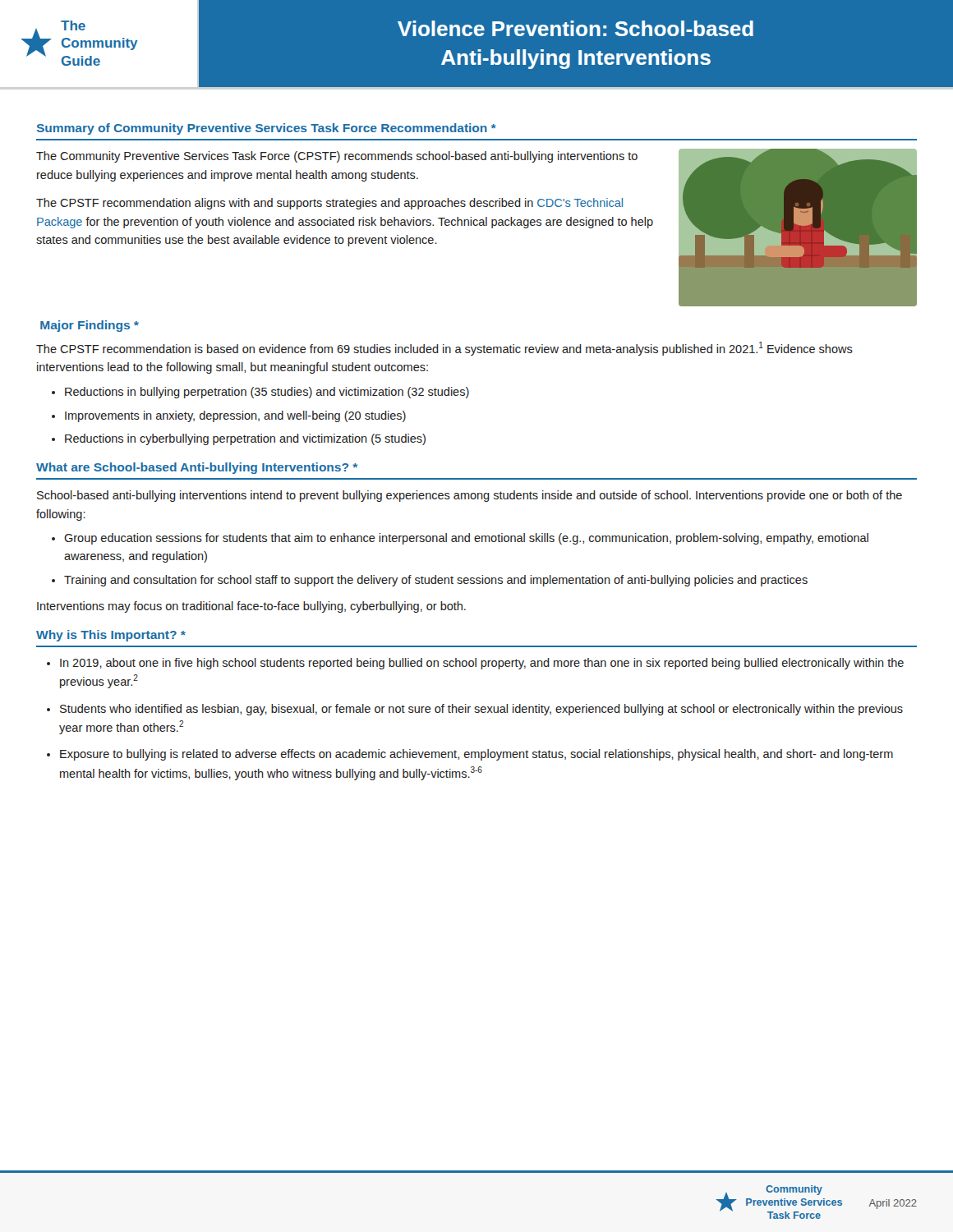This screenshot has width=953, height=1232.
Task: Navigate to the region starting "Why is This Important? *"
Action: tap(111, 634)
